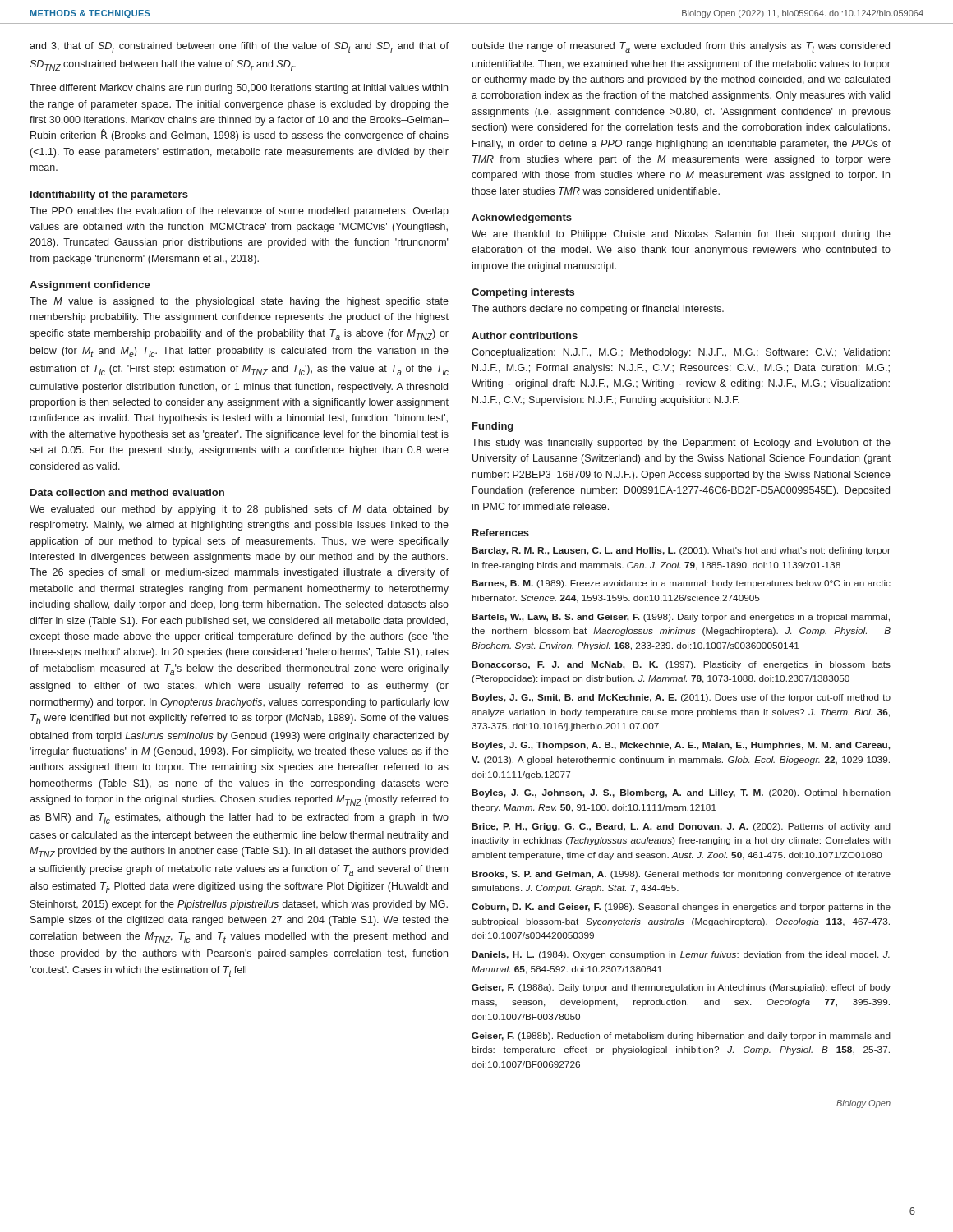Locate the block of text that opens with "Bonaccorso, F. J. and McNab, B."
The height and width of the screenshot is (1232, 953).
681,672
